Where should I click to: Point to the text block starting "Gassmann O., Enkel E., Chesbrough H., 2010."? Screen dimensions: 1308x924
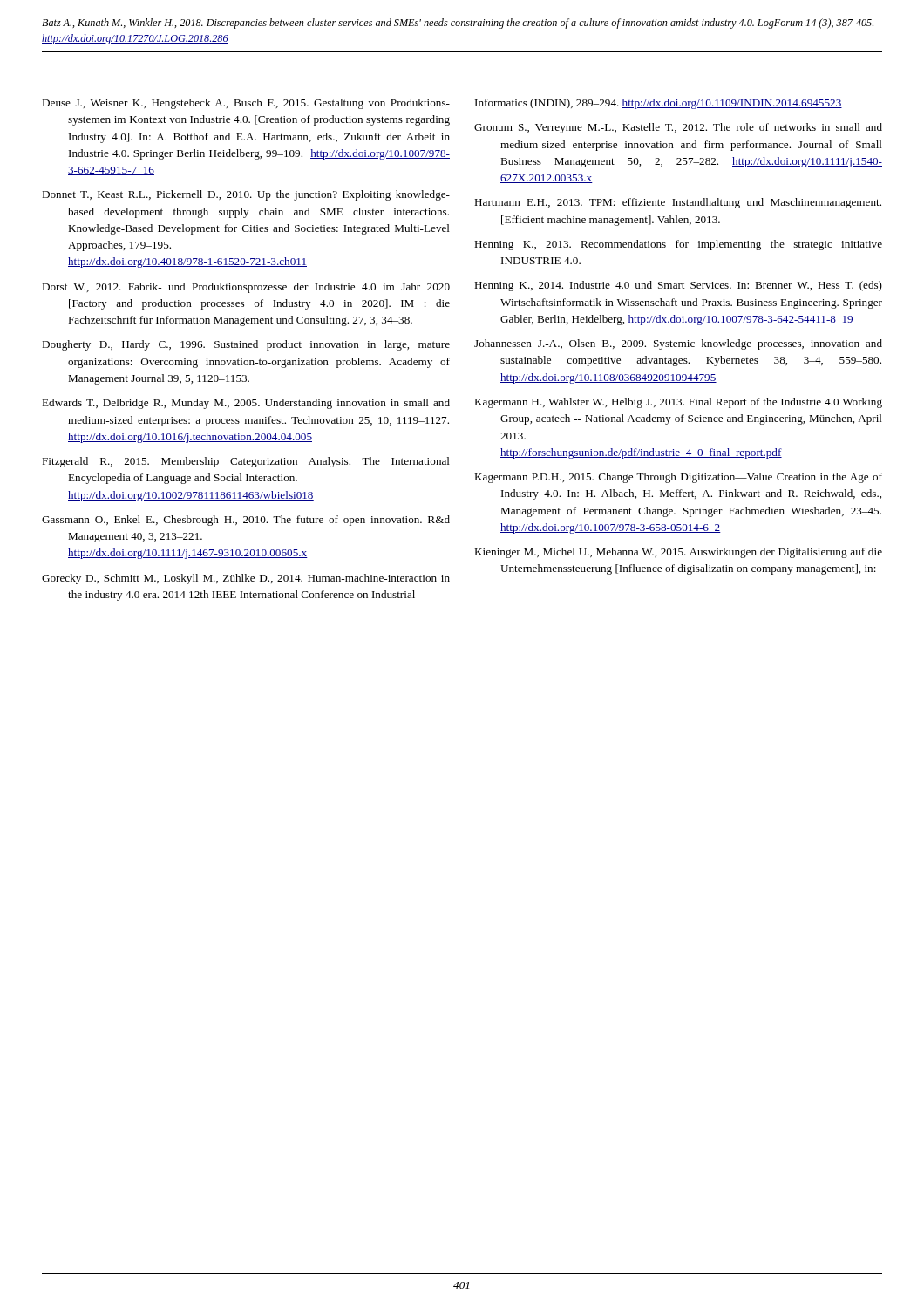point(246,521)
